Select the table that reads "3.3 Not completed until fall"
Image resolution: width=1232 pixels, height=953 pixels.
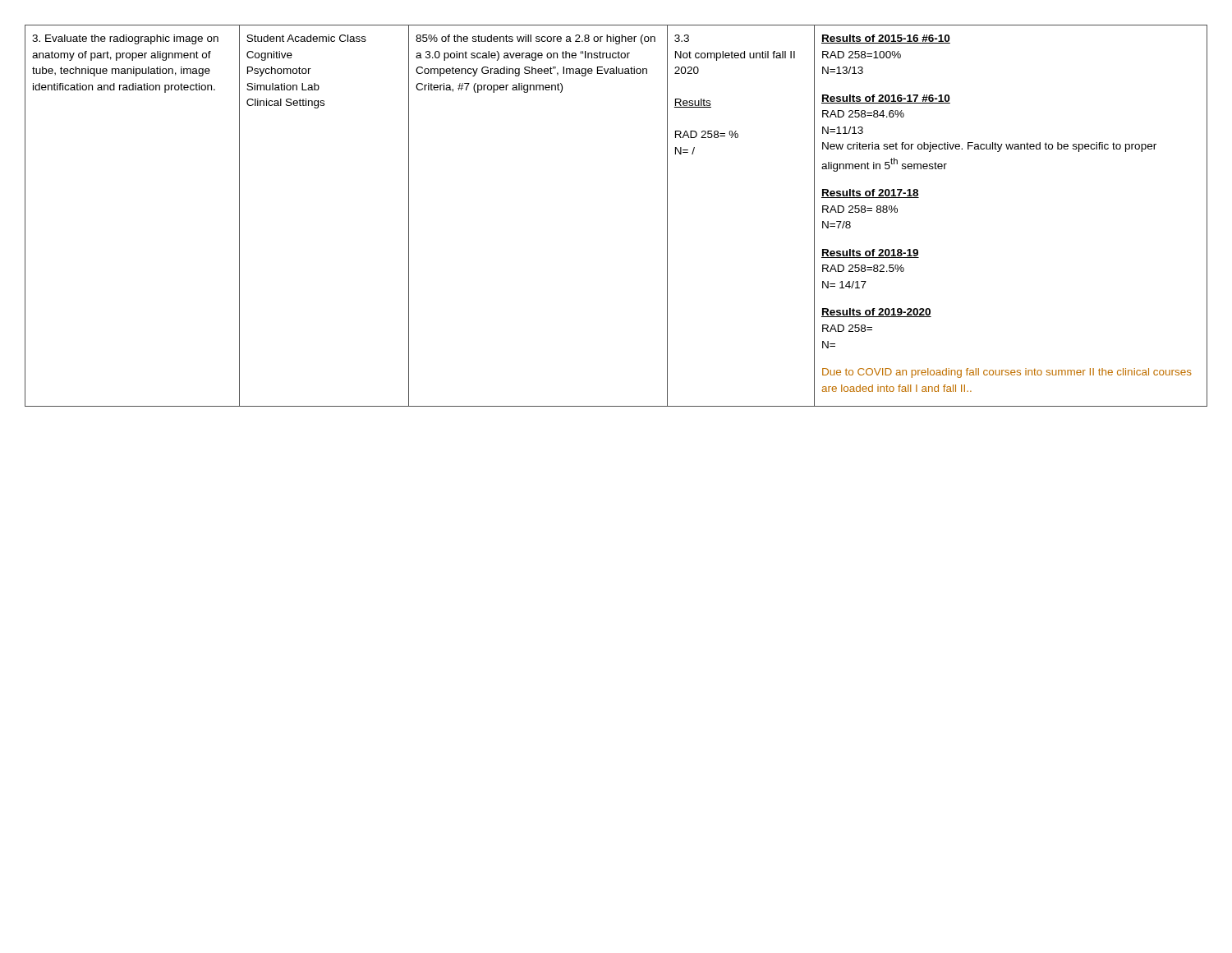point(616,216)
